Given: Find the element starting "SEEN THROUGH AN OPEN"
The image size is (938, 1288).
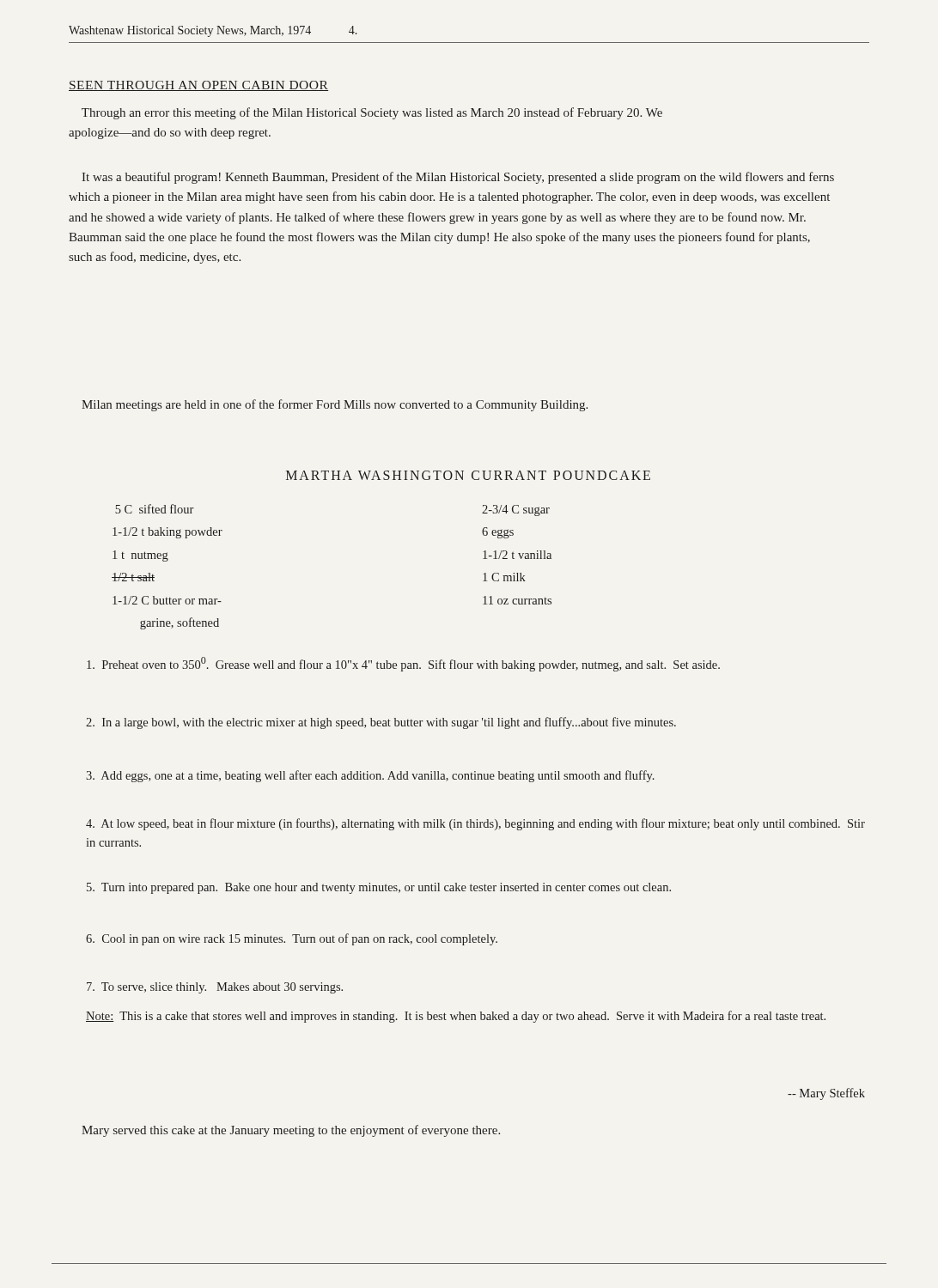Looking at the screenshot, I should pyautogui.click(x=199, y=85).
